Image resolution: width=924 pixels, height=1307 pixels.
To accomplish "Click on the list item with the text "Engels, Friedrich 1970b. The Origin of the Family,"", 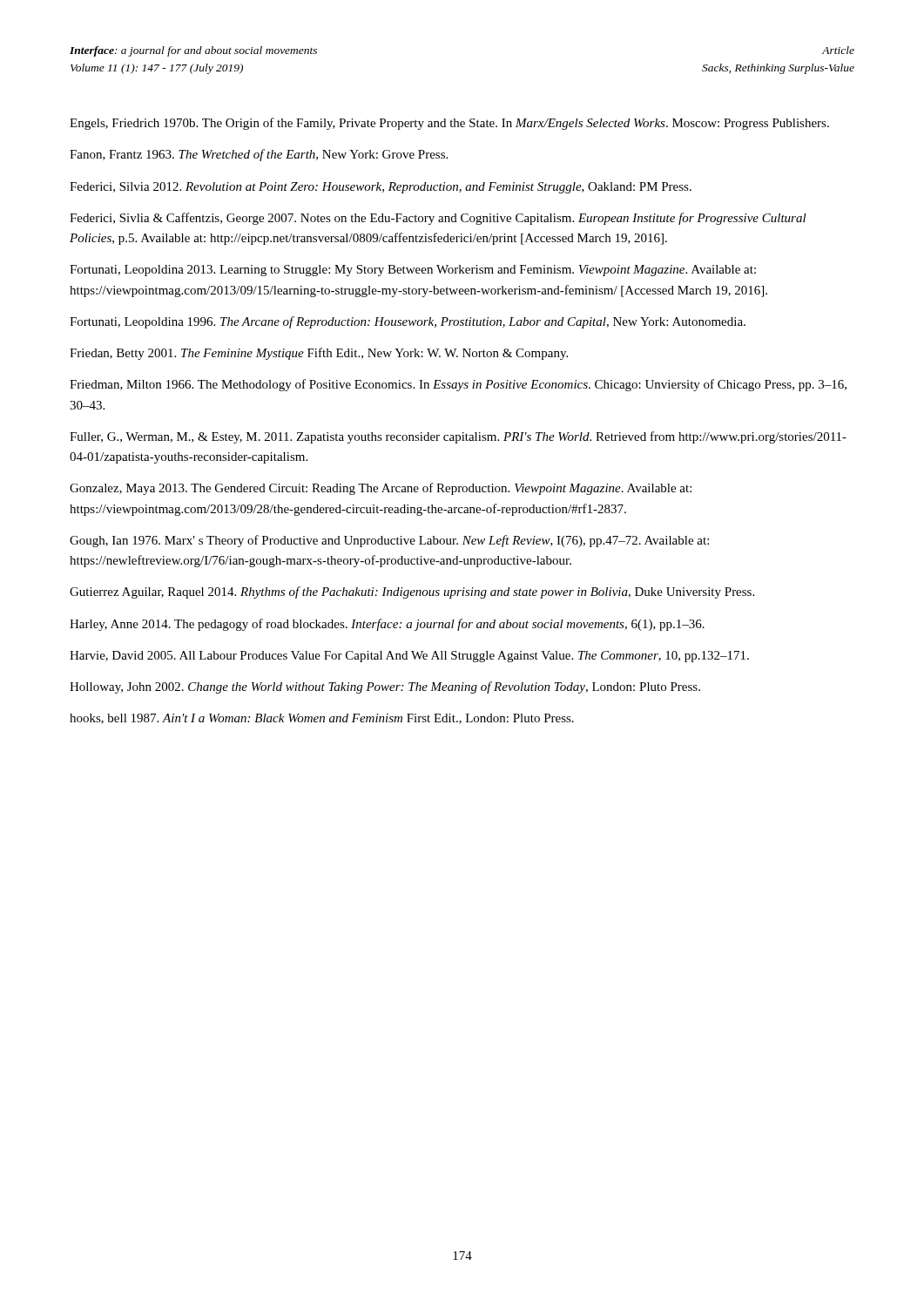I will click(450, 123).
